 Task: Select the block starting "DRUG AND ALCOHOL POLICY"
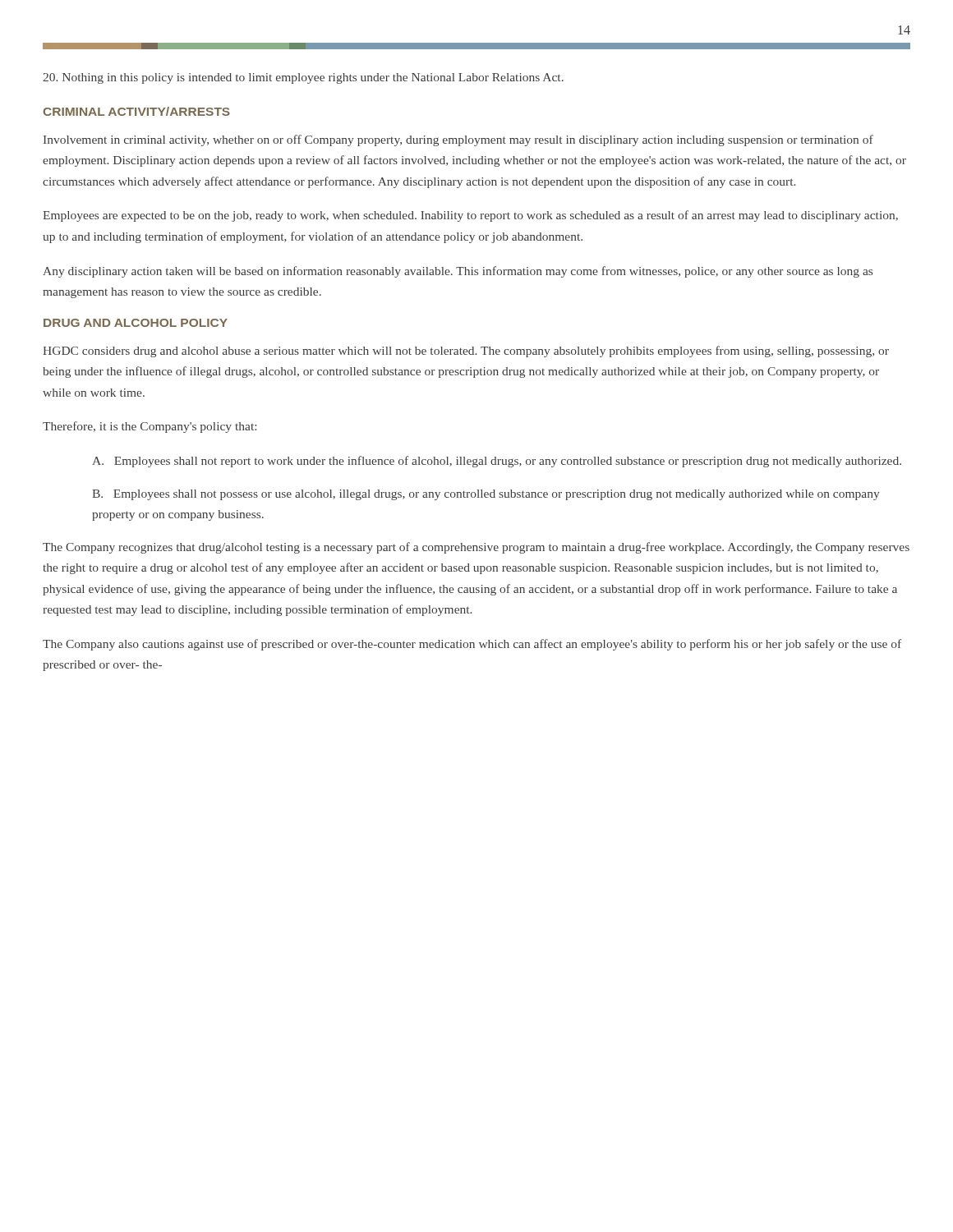pyautogui.click(x=135, y=322)
